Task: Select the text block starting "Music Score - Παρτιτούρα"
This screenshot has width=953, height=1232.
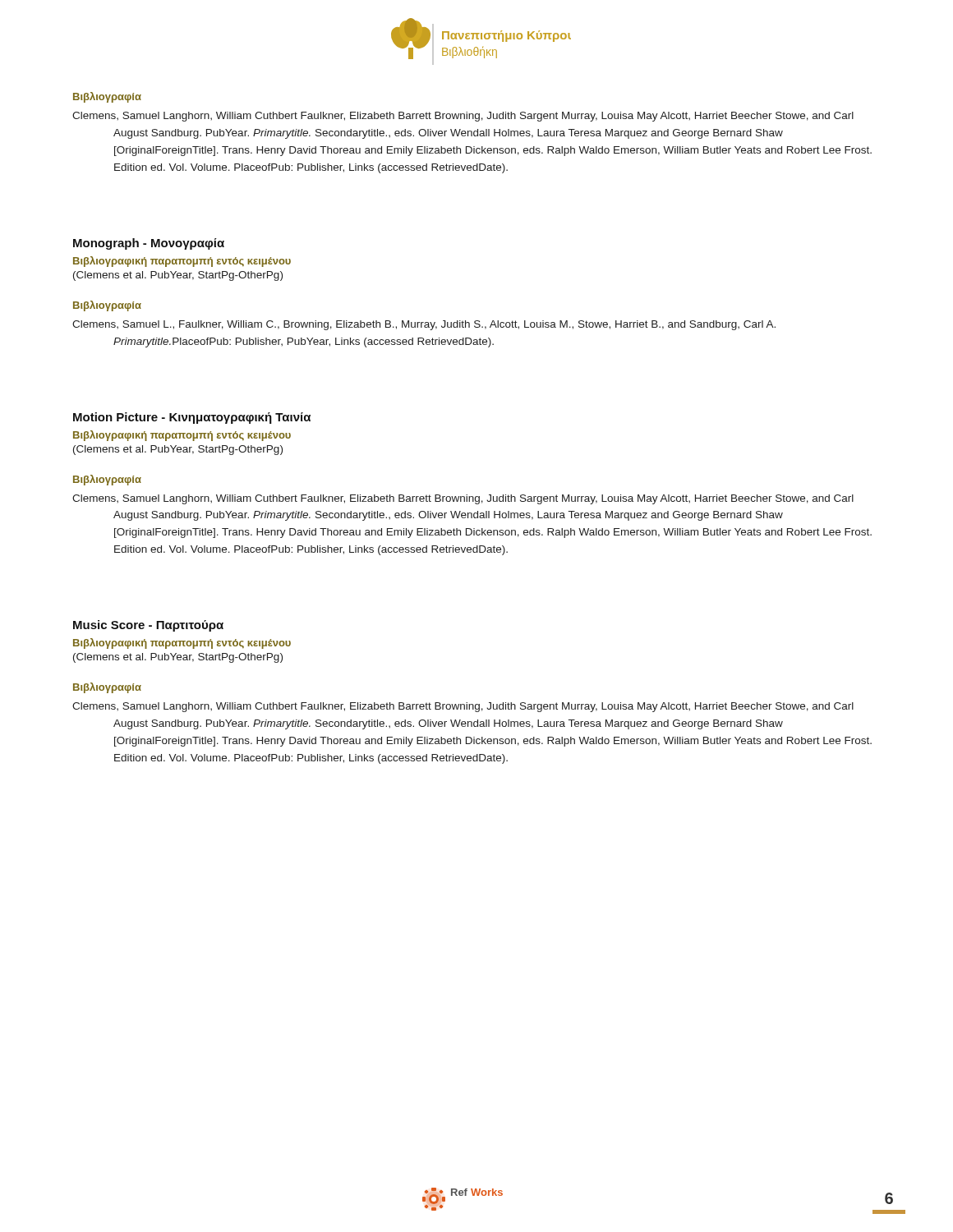Action: [x=148, y=626]
